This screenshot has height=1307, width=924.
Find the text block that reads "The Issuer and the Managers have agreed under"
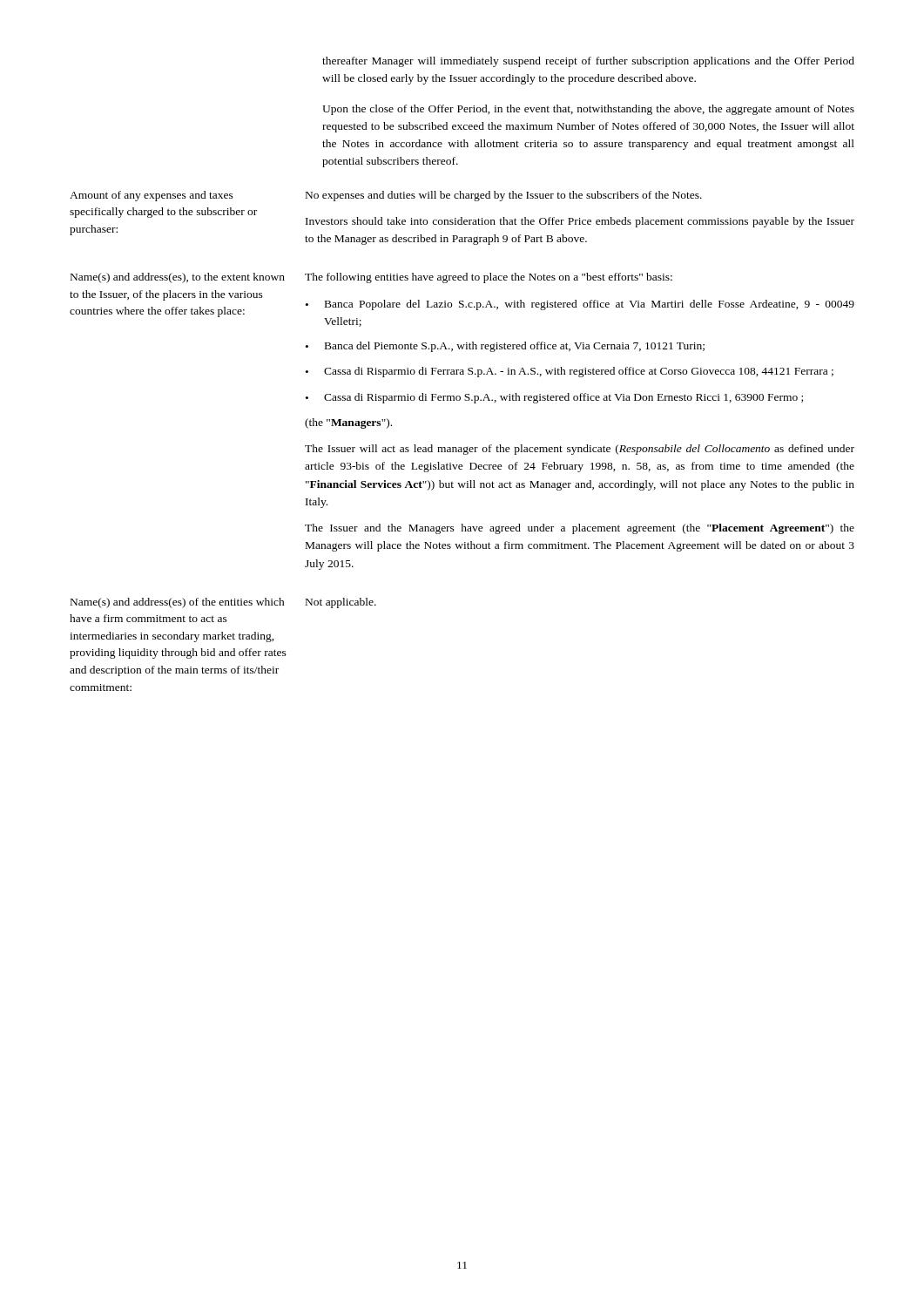pyautogui.click(x=580, y=545)
